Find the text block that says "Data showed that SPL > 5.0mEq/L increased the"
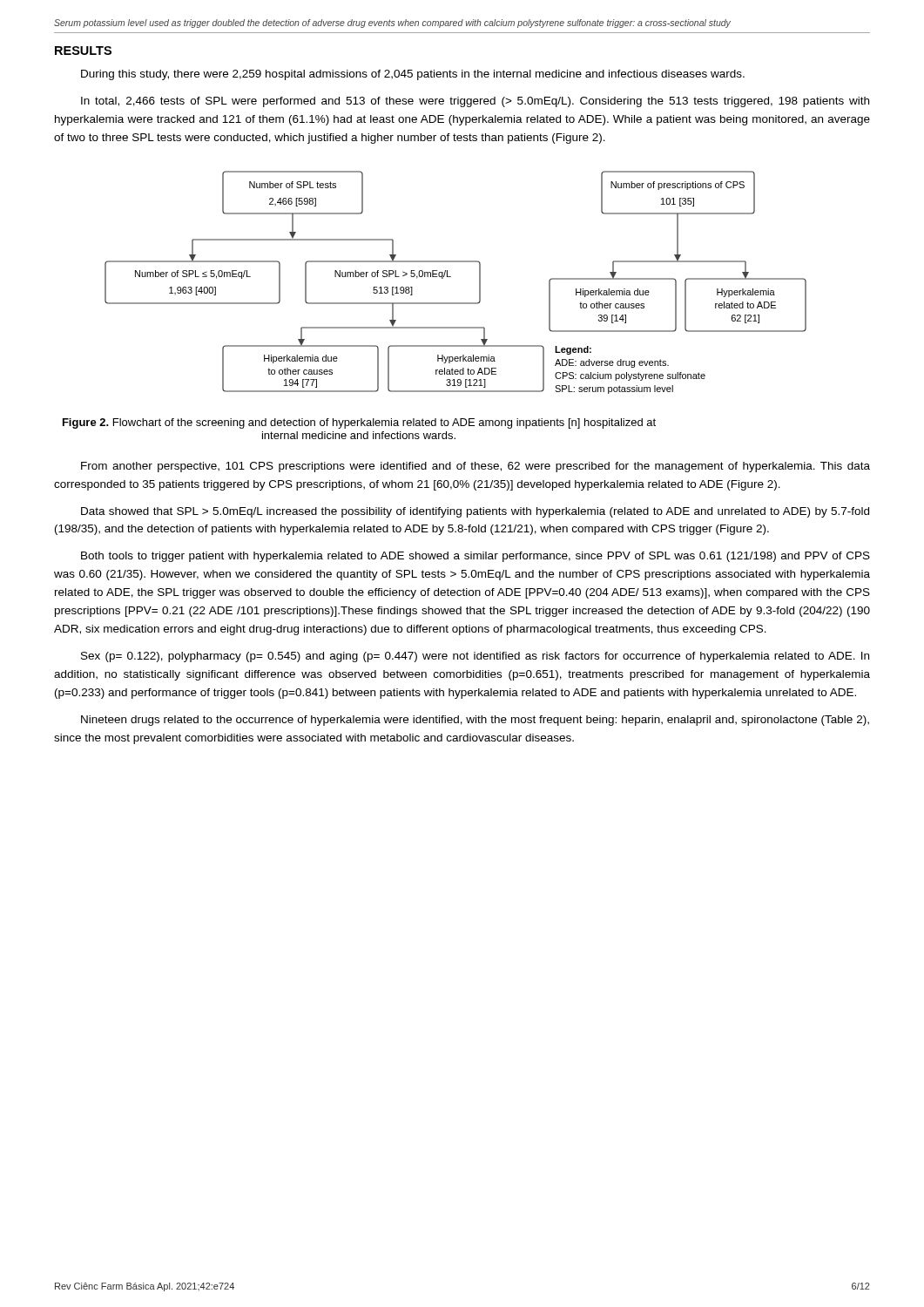Viewport: 924px width, 1307px height. tap(462, 520)
